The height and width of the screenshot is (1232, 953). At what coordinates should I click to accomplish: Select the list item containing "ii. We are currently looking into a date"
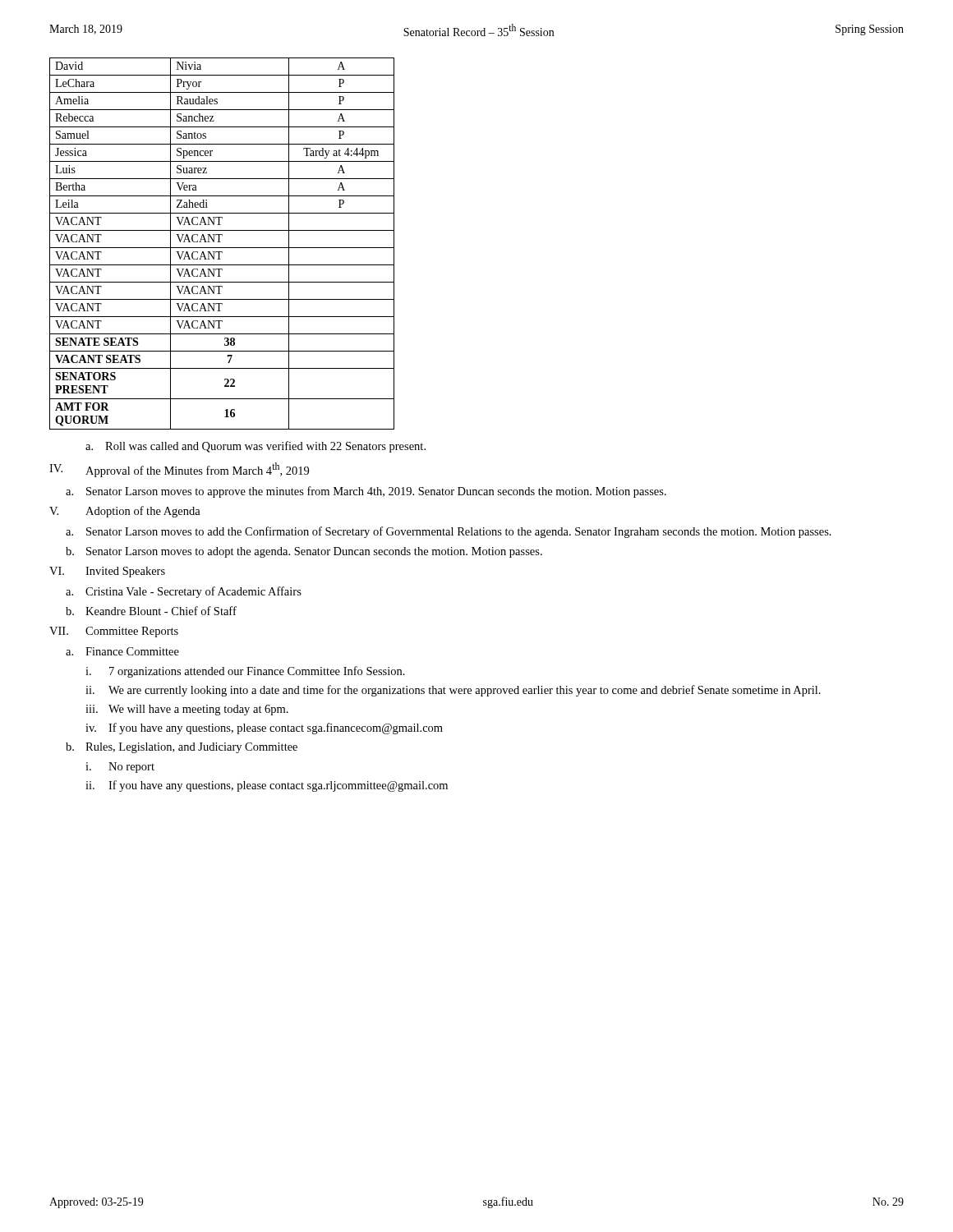click(495, 690)
